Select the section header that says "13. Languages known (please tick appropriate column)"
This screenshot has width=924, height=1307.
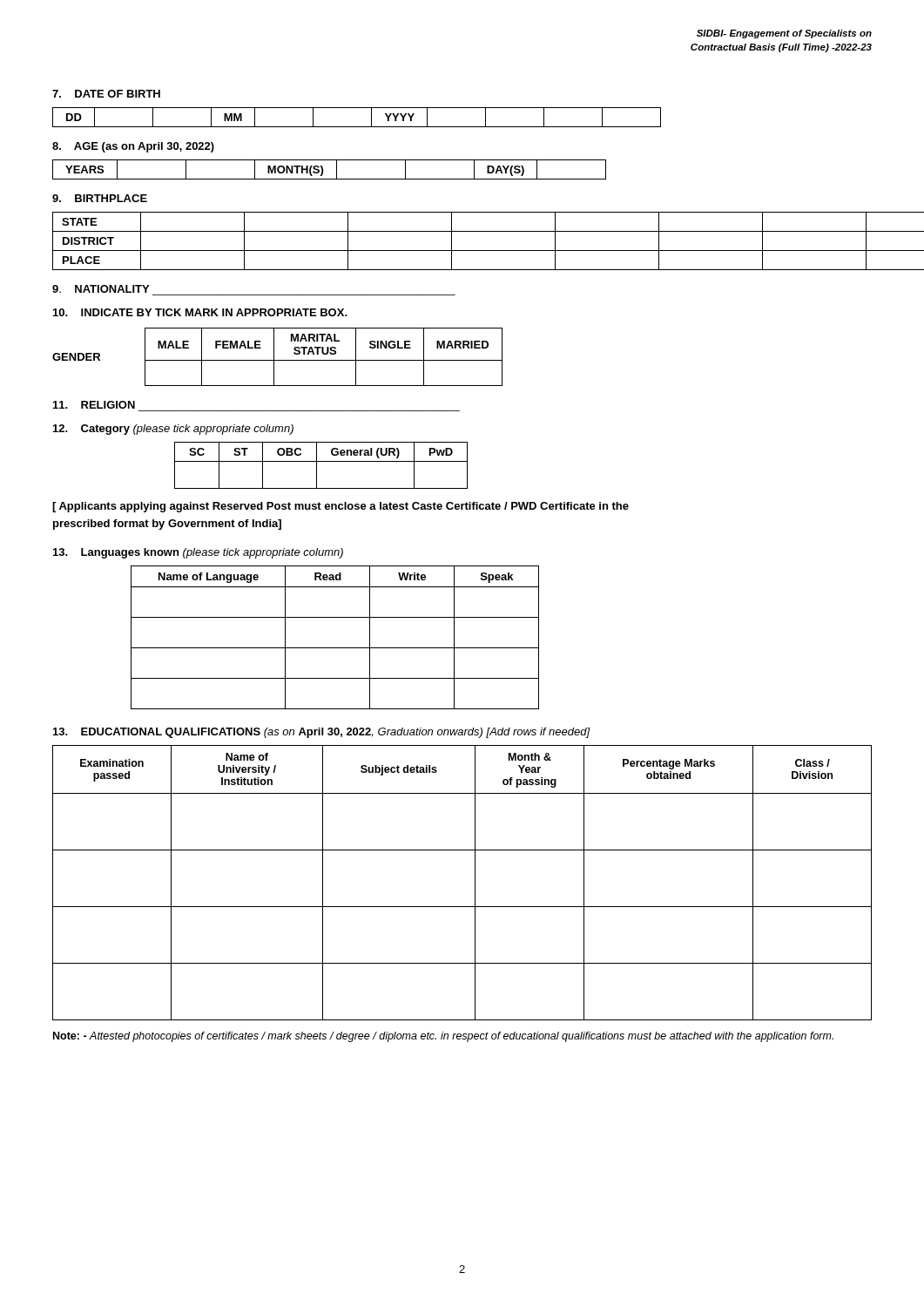[198, 552]
